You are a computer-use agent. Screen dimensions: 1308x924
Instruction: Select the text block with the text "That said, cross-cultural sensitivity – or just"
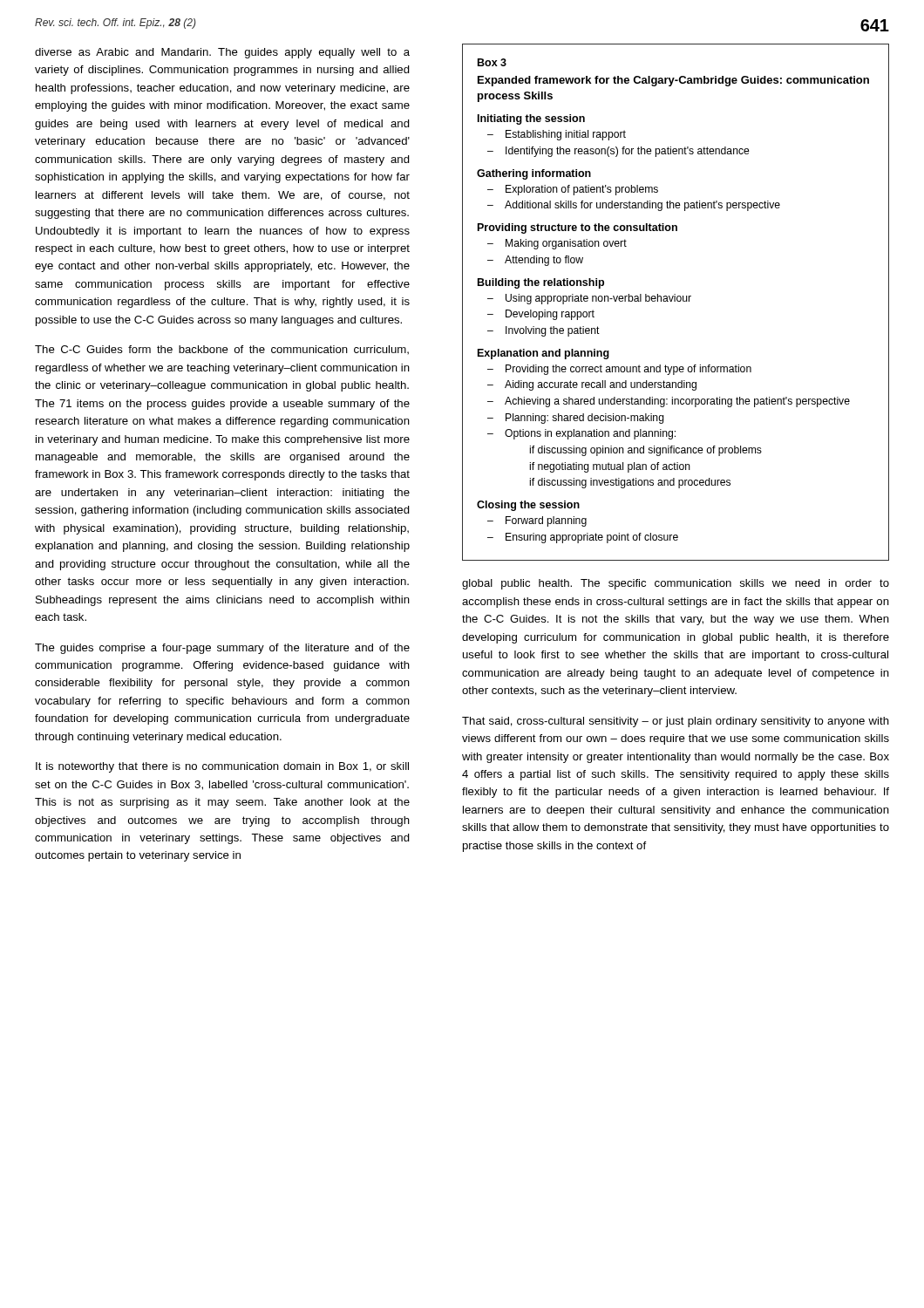tap(676, 783)
